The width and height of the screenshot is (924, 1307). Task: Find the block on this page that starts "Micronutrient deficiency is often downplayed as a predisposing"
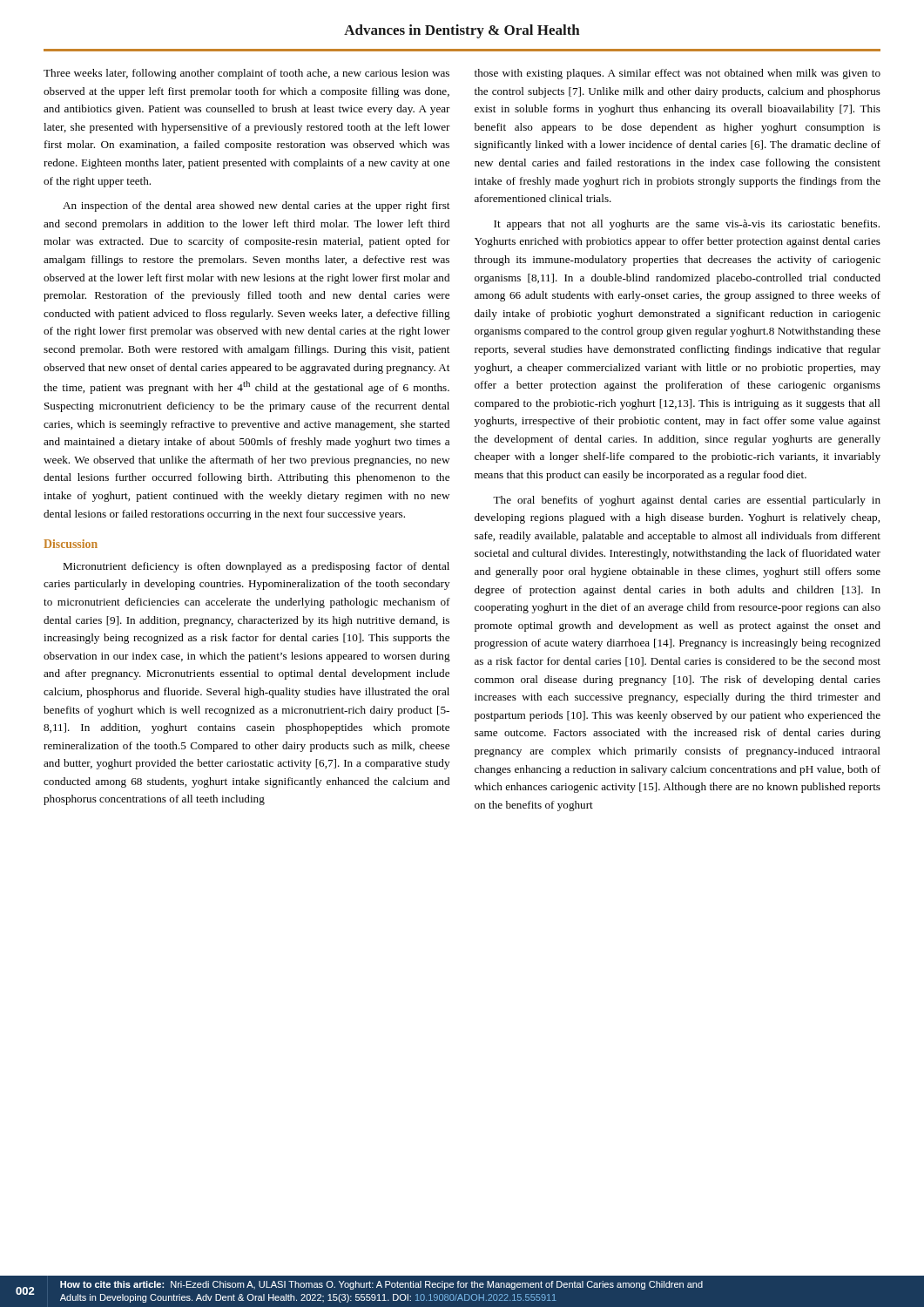click(x=247, y=683)
